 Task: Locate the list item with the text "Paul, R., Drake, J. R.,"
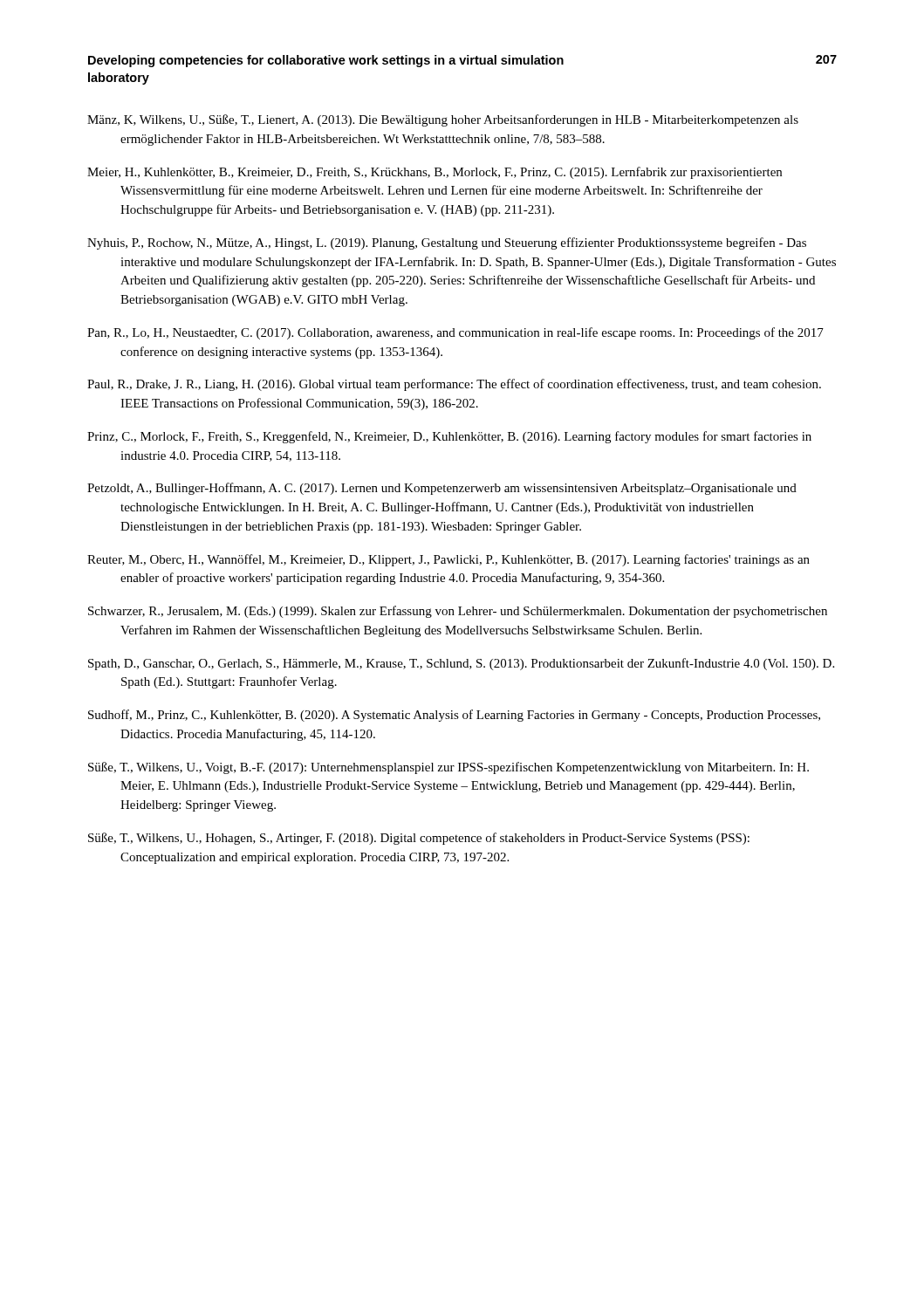pos(455,394)
